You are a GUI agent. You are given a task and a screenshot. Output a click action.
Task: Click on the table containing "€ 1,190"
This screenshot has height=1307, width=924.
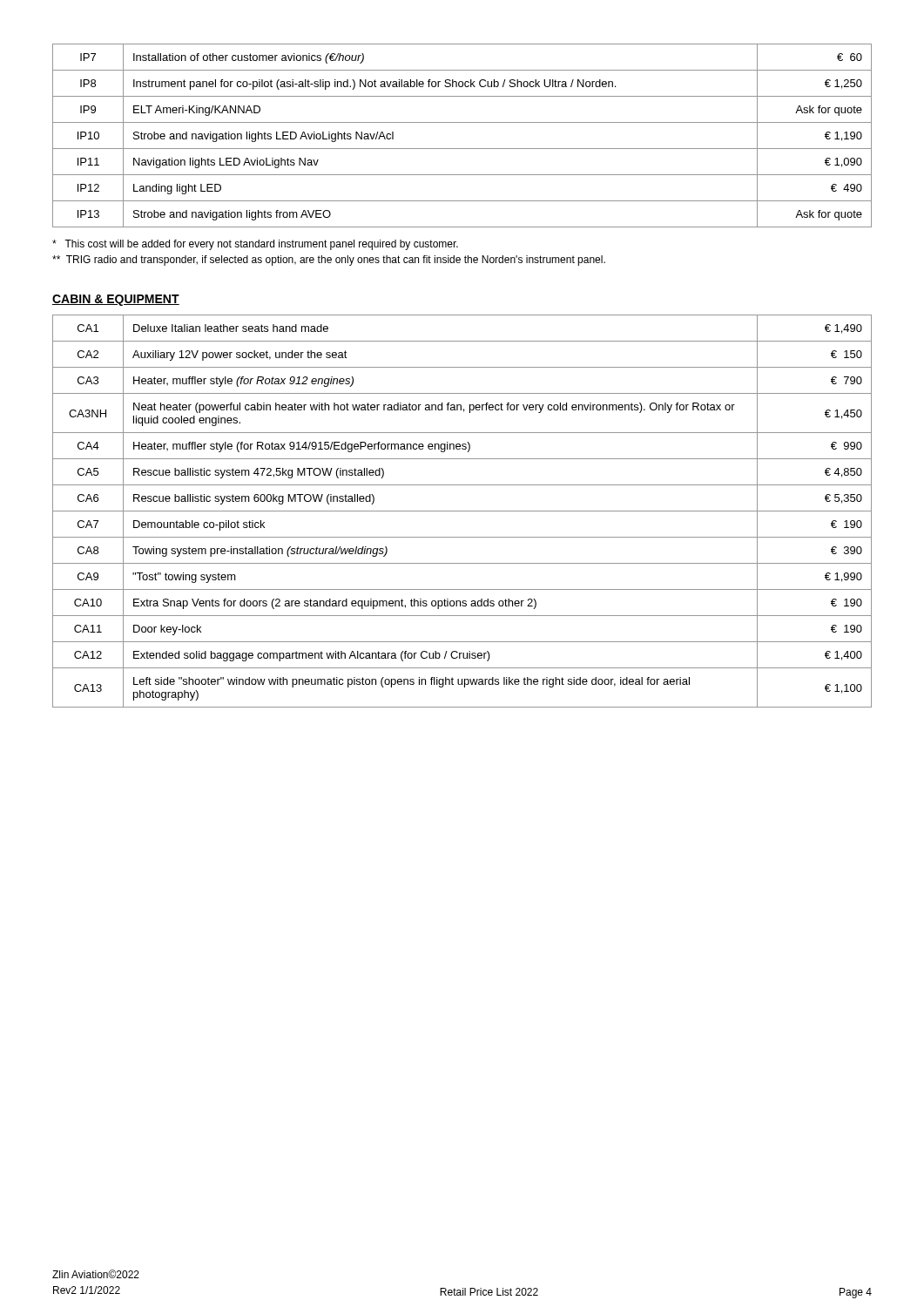(x=462, y=135)
